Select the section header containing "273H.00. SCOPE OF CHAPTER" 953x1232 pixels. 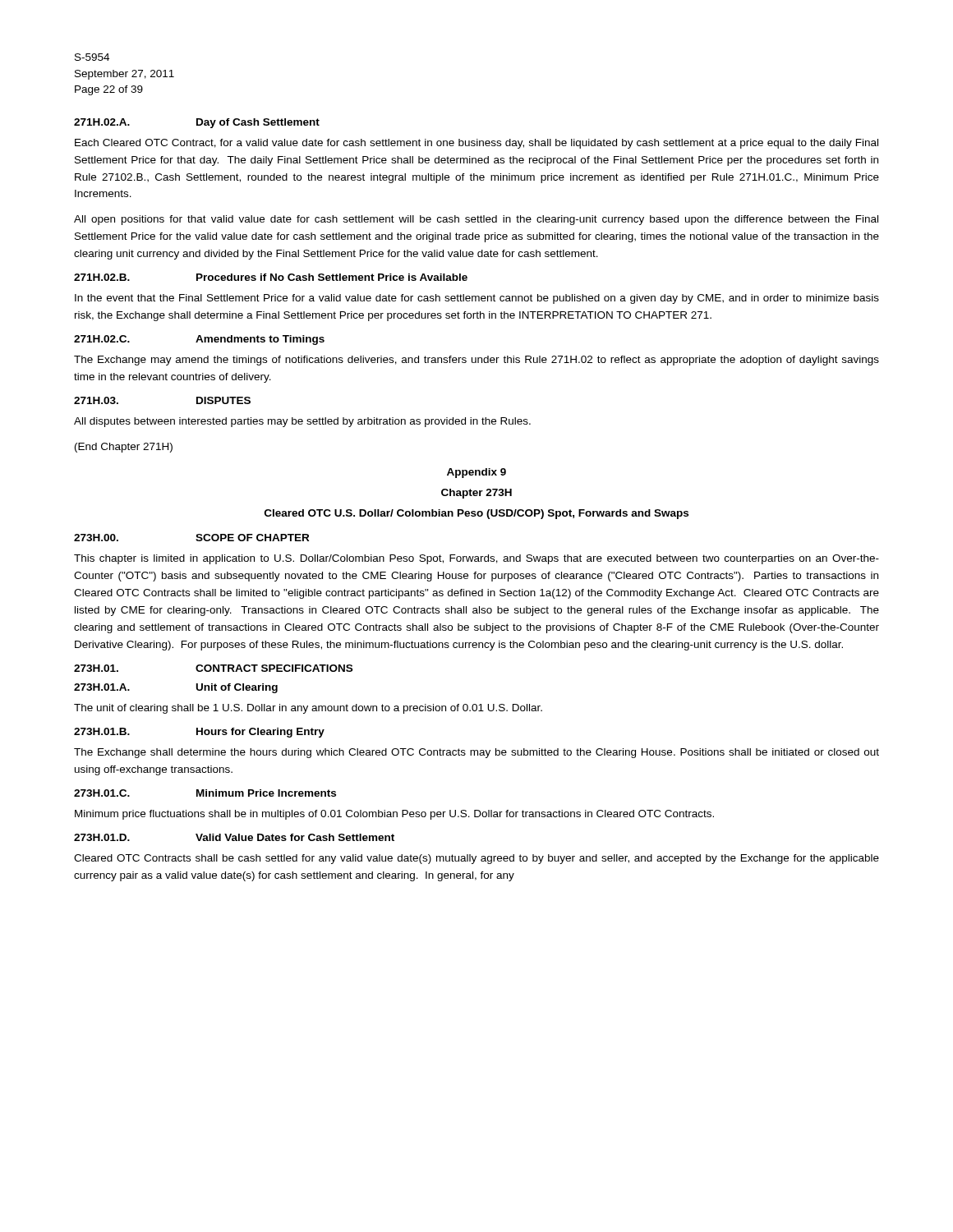point(97,538)
